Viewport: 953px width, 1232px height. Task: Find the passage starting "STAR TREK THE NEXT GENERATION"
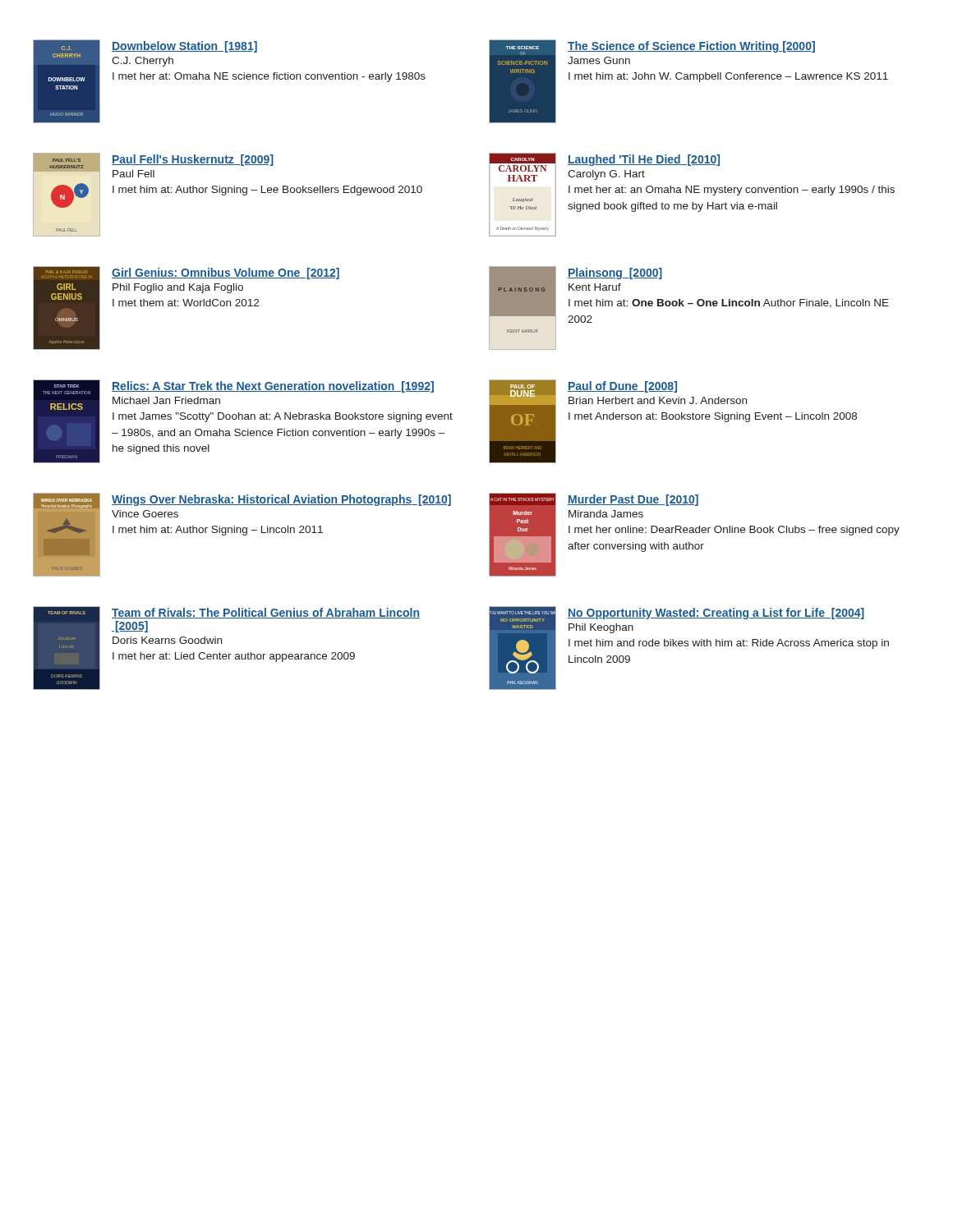244,421
